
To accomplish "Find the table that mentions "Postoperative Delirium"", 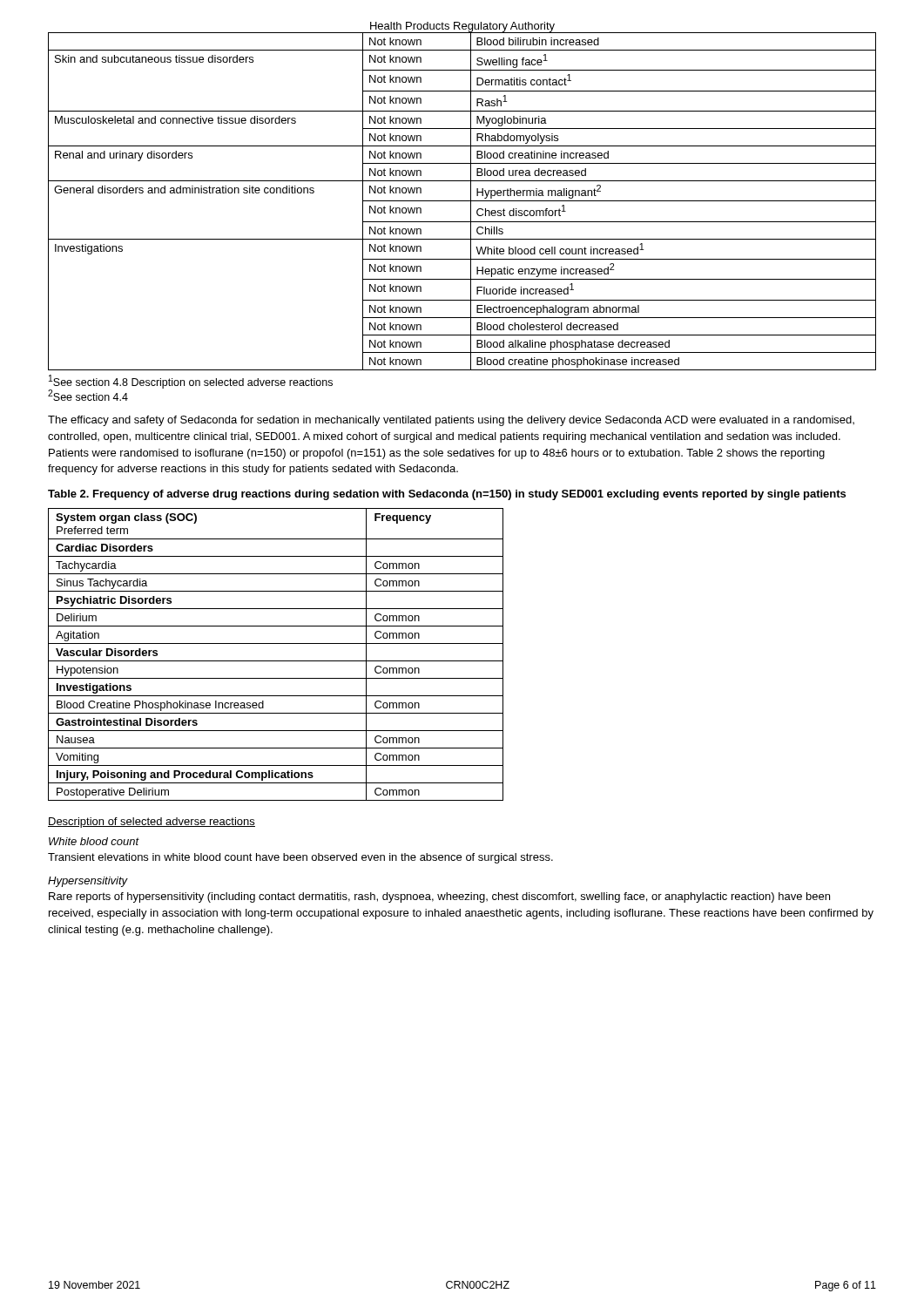I will coord(462,654).
